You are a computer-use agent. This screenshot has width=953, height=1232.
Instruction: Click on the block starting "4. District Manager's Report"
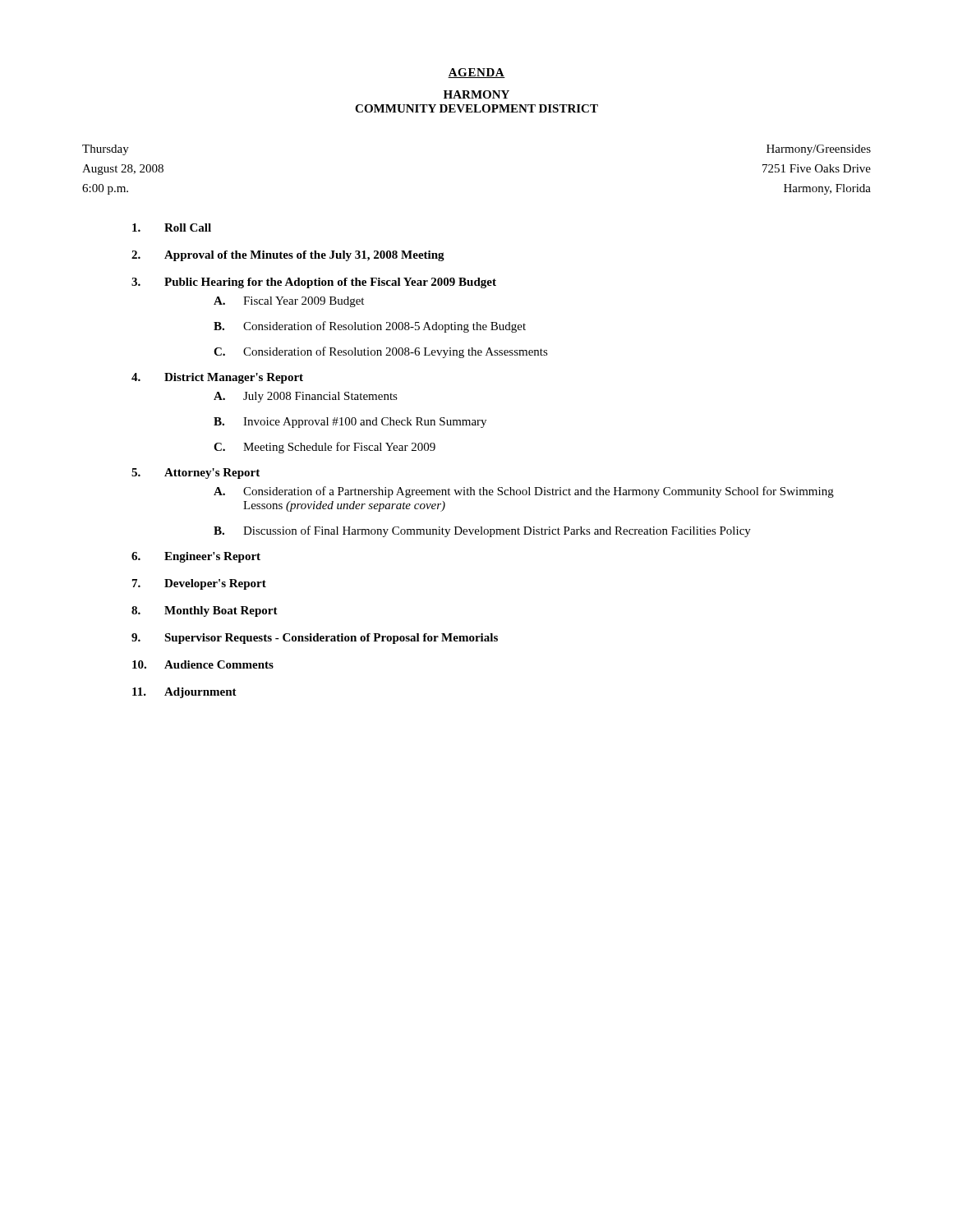[x=217, y=377]
